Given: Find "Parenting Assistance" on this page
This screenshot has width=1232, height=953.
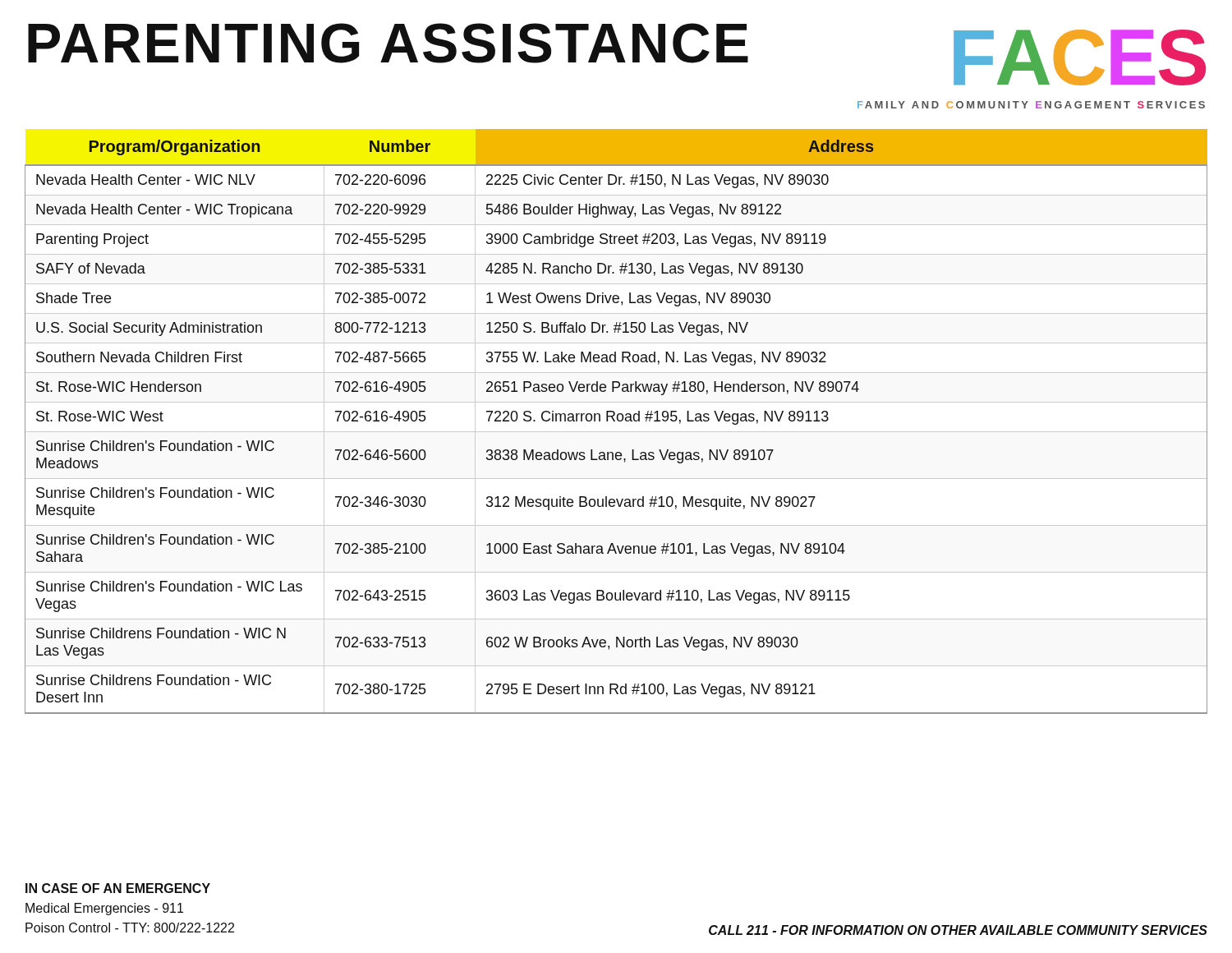Looking at the screenshot, I should [x=388, y=43].
